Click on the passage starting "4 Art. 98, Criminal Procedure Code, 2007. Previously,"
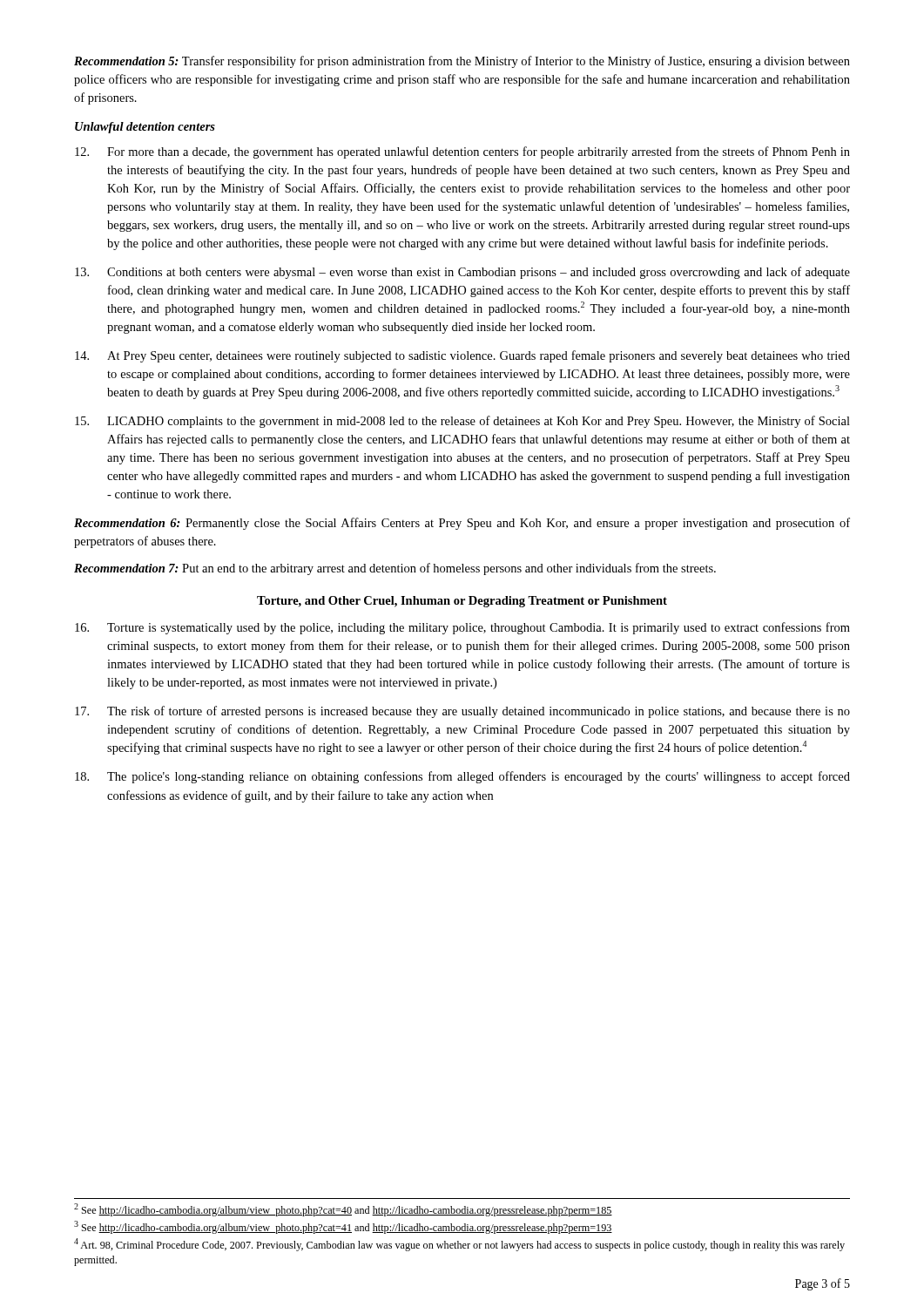Viewport: 924px width, 1307px height. (459, 1252)
